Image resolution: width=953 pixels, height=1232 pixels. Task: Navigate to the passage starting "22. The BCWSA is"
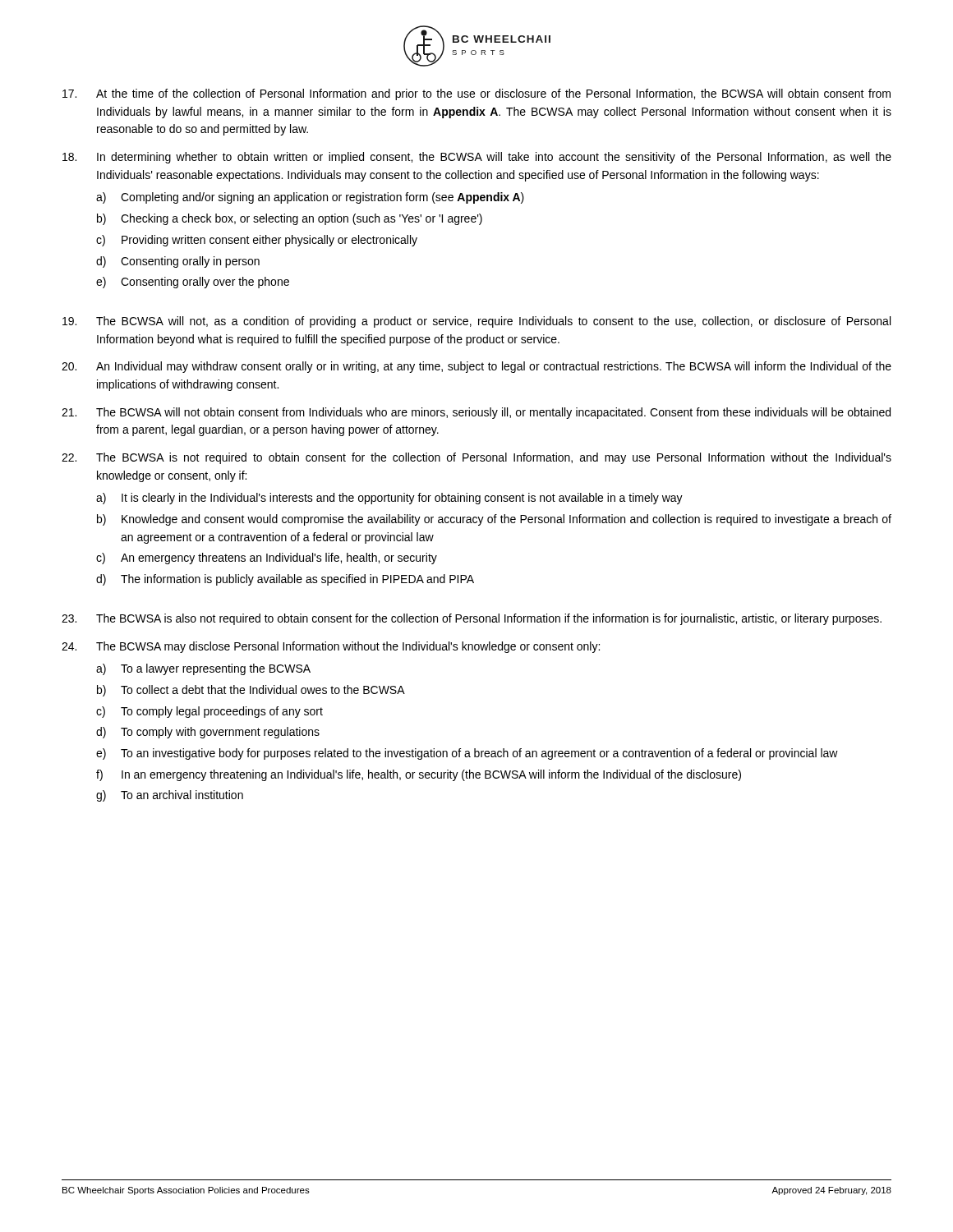pos(476,525)
